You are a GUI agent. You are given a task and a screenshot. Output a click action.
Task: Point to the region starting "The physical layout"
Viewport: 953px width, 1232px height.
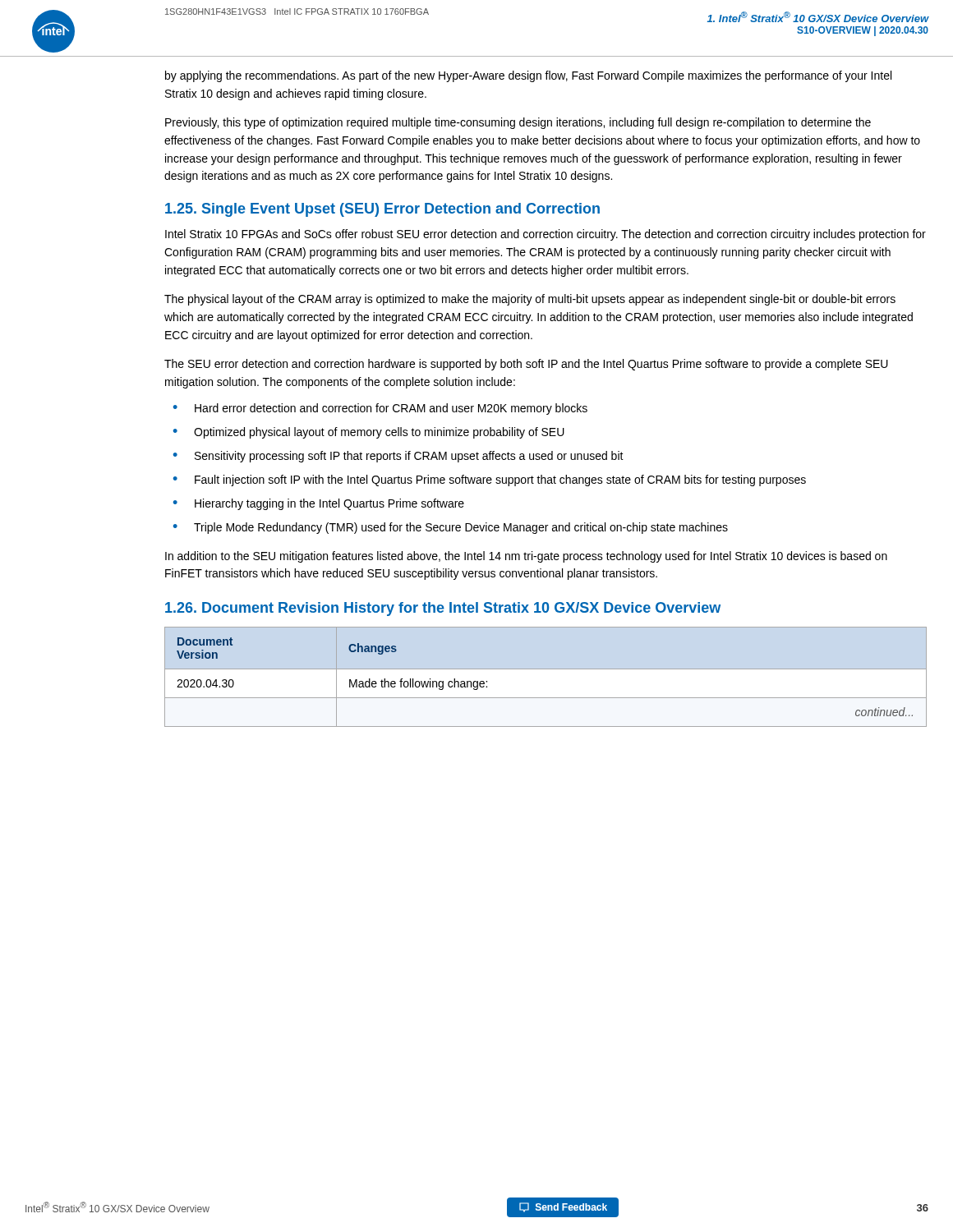pyautogui.click(x=539, y=317)
